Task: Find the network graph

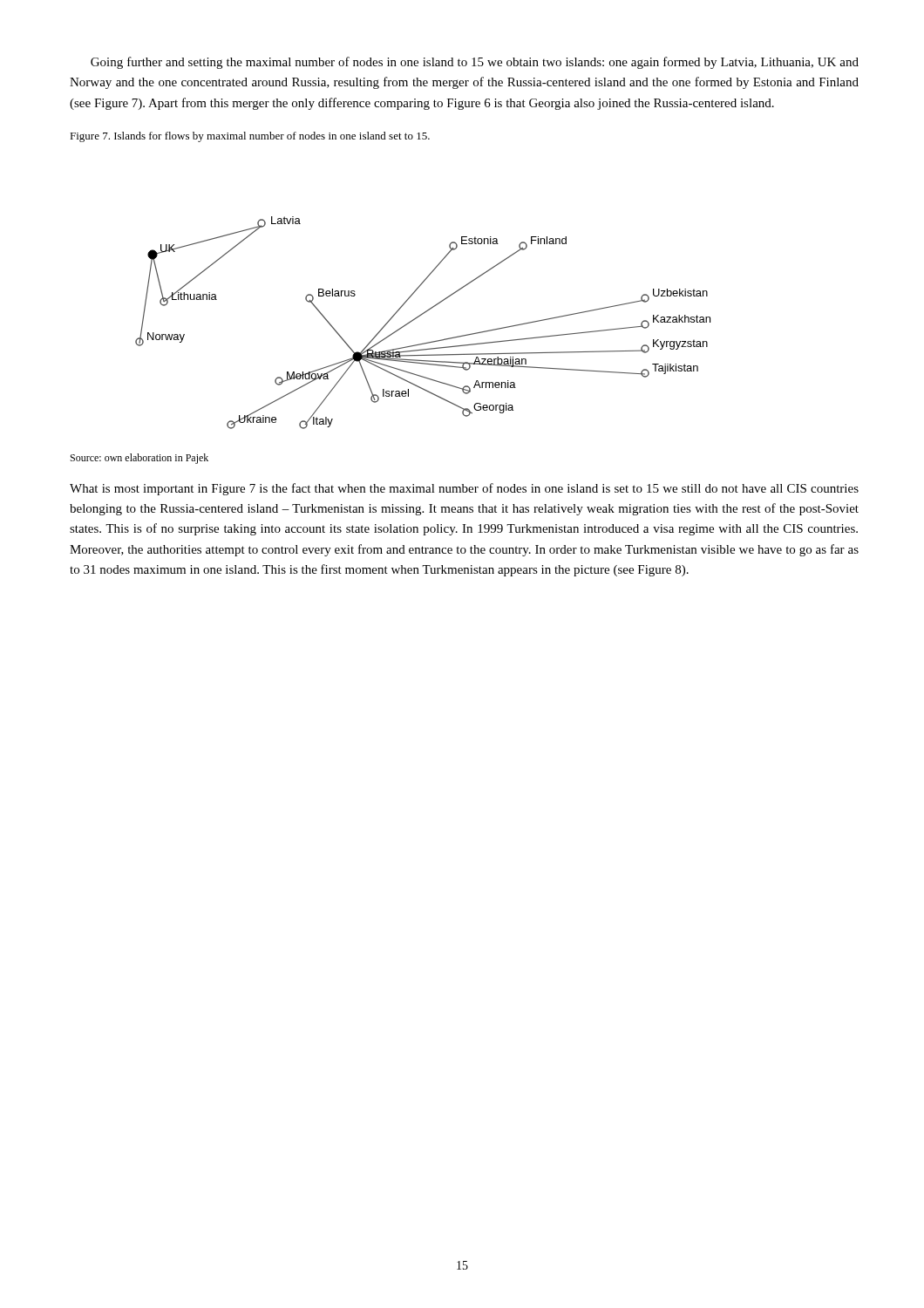Action: (464, 300)
